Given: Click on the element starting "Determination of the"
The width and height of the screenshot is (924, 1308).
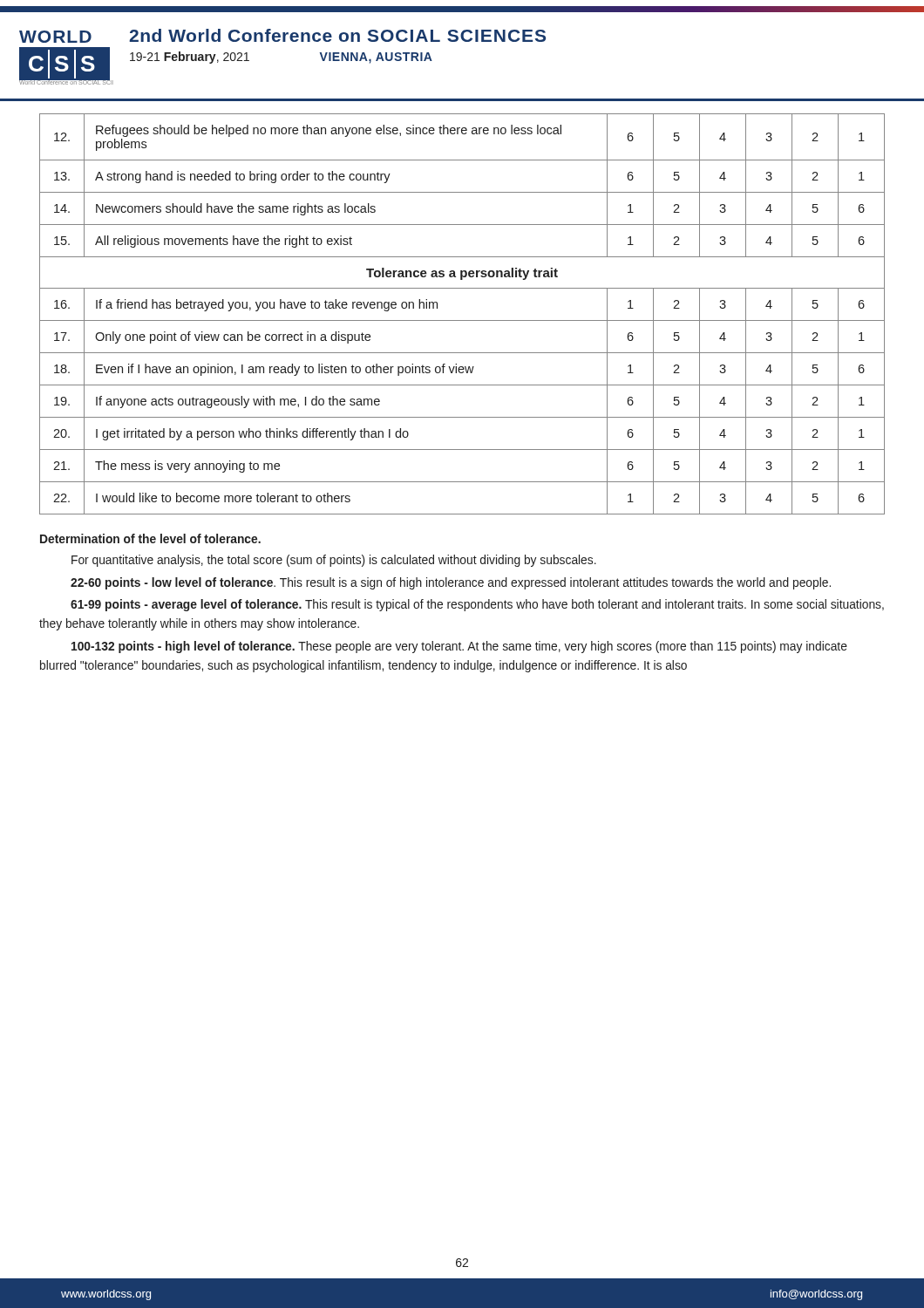Looking at the screenshot, I should pyautogui.click(x=150, y=539).
